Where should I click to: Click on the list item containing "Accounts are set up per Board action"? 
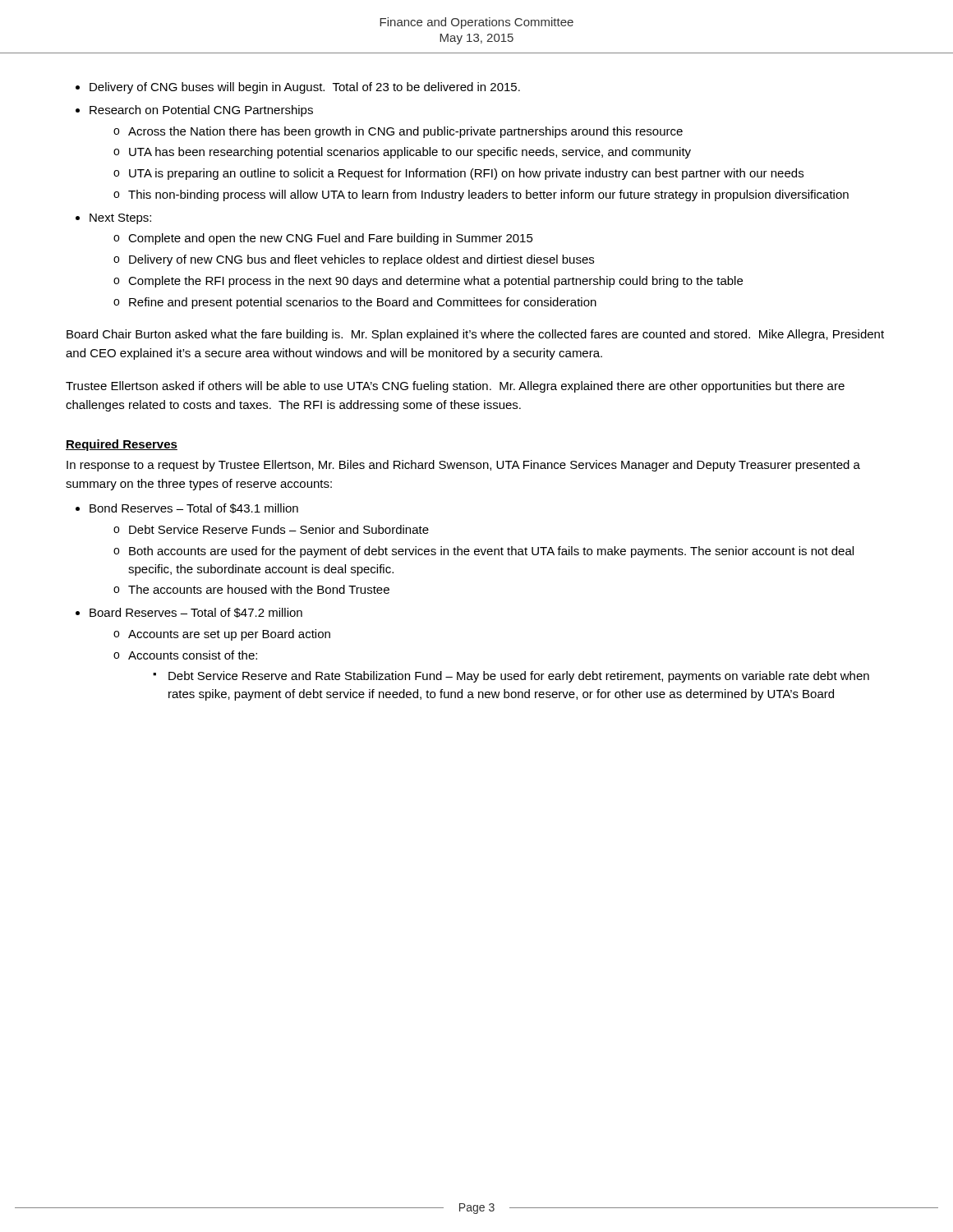point(230,633)
